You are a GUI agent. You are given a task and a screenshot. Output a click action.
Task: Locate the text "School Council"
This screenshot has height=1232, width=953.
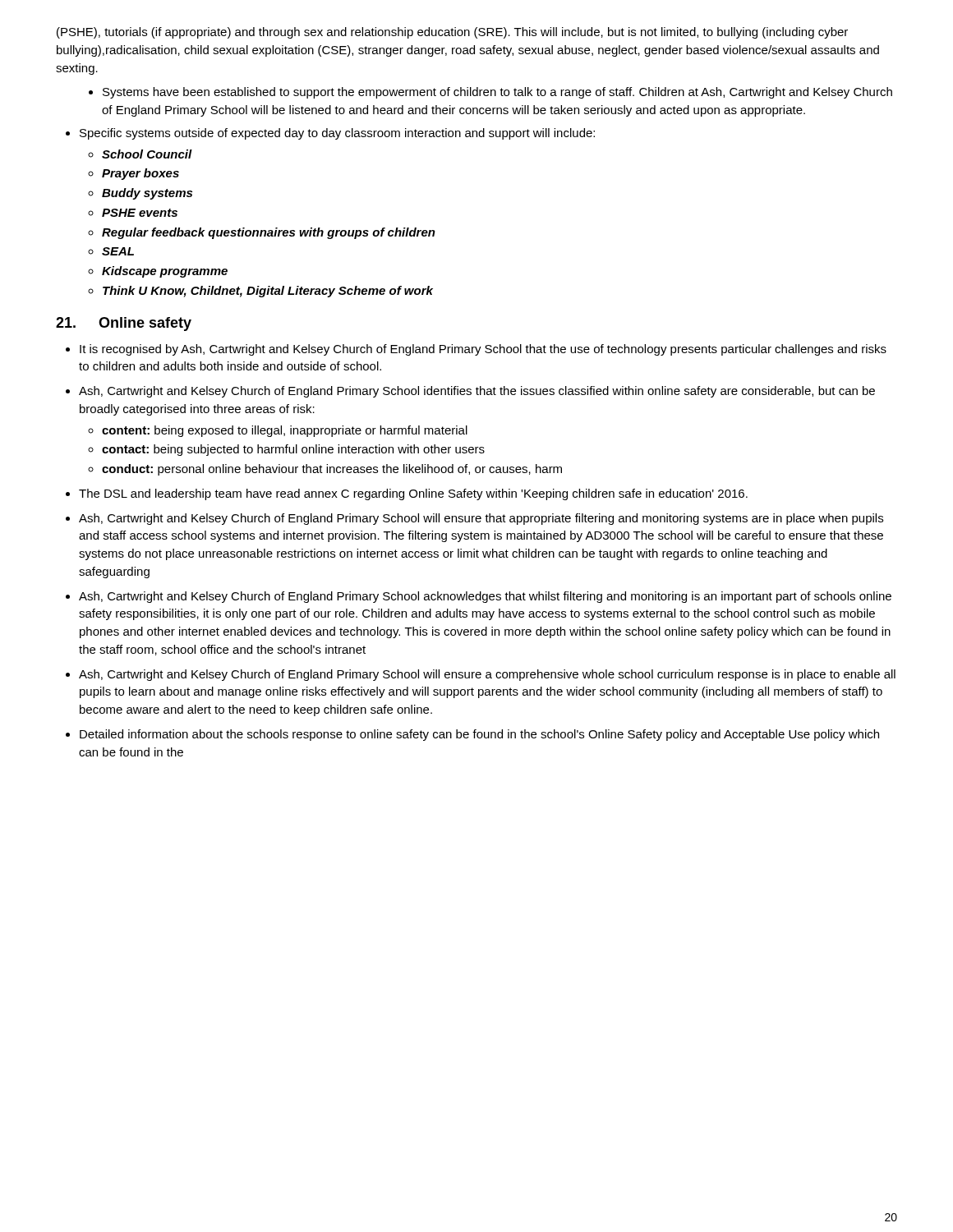147,154
